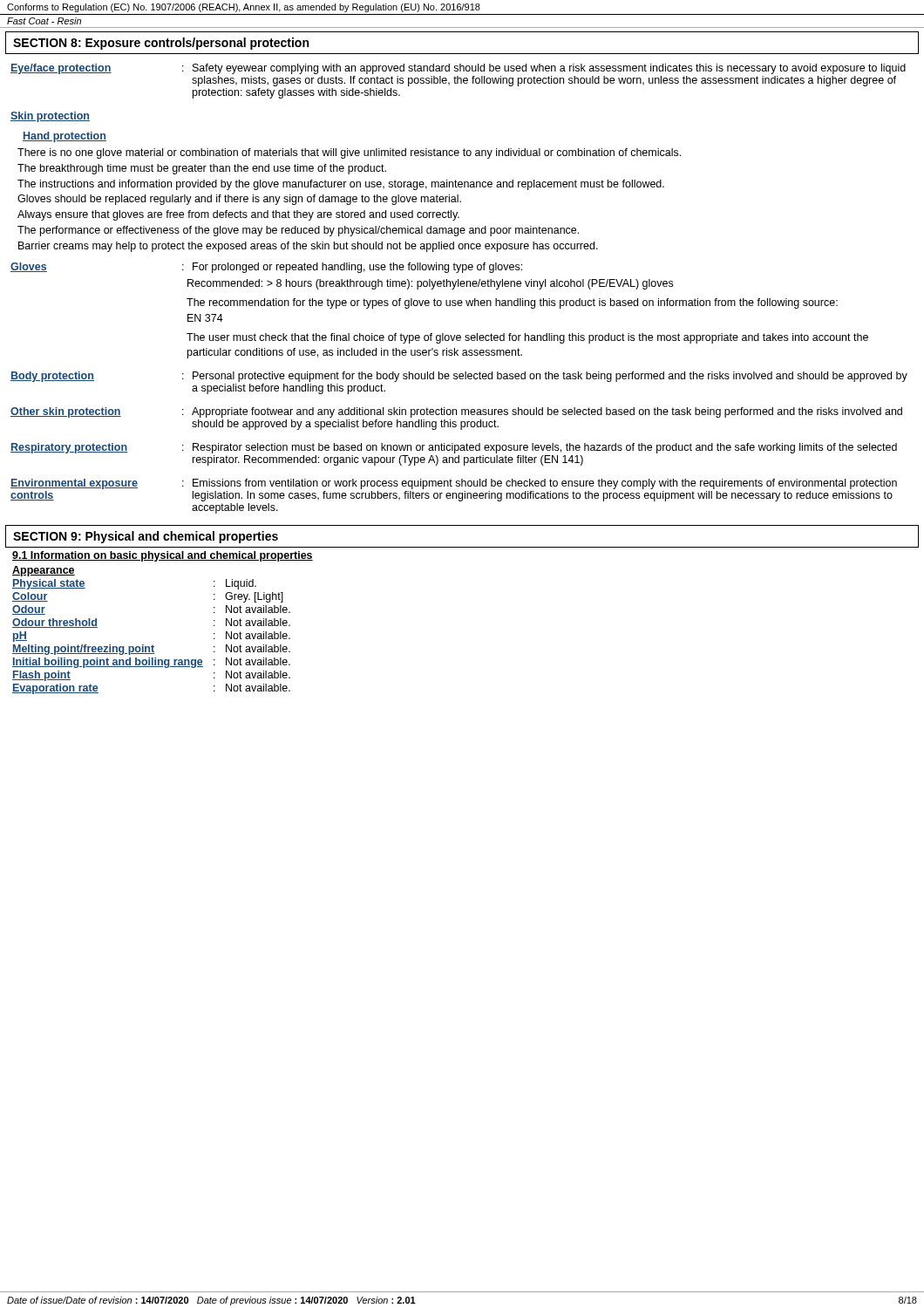Click the passage that begins "Initial boiling point and boiling"
Image resolution: width=924 pixels, height=1308 pixels.
point(151,663)
